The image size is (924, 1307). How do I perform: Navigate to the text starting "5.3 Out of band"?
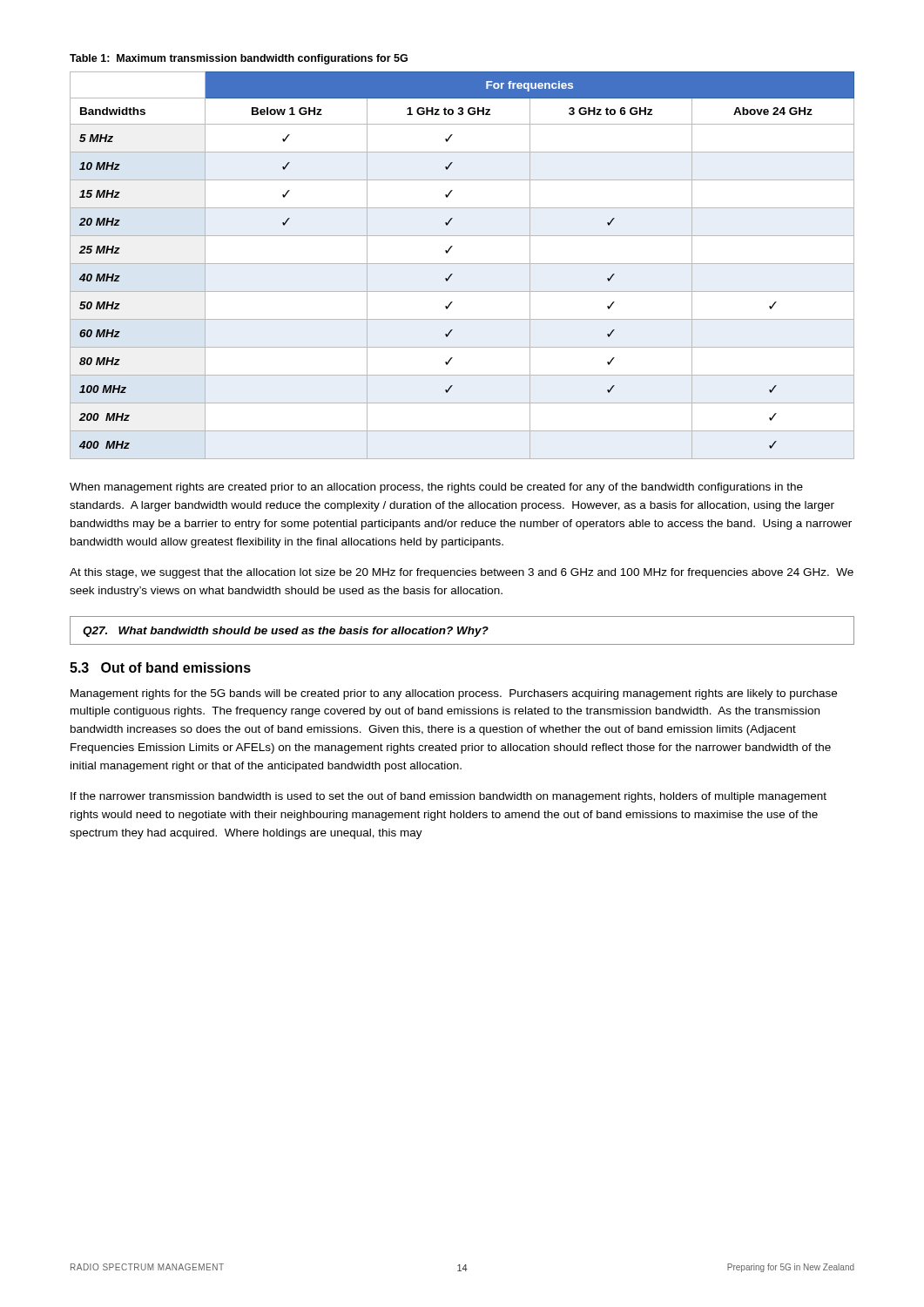(160, 667)
